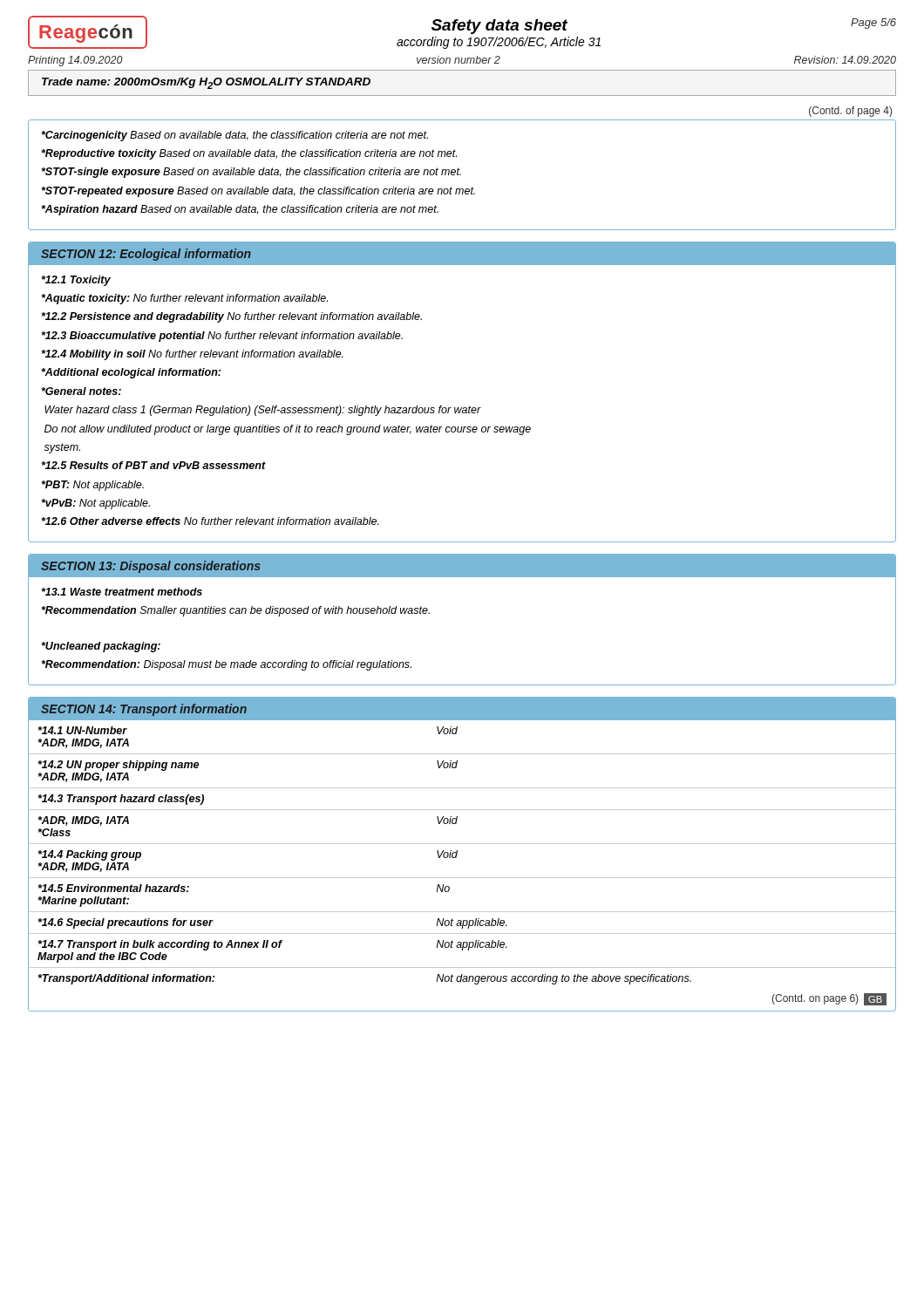The width and height of the screenshot is (924, 1308).
Task: Find the element starting "*Uncleaned packaging:"
Action: tap(101, 646)
